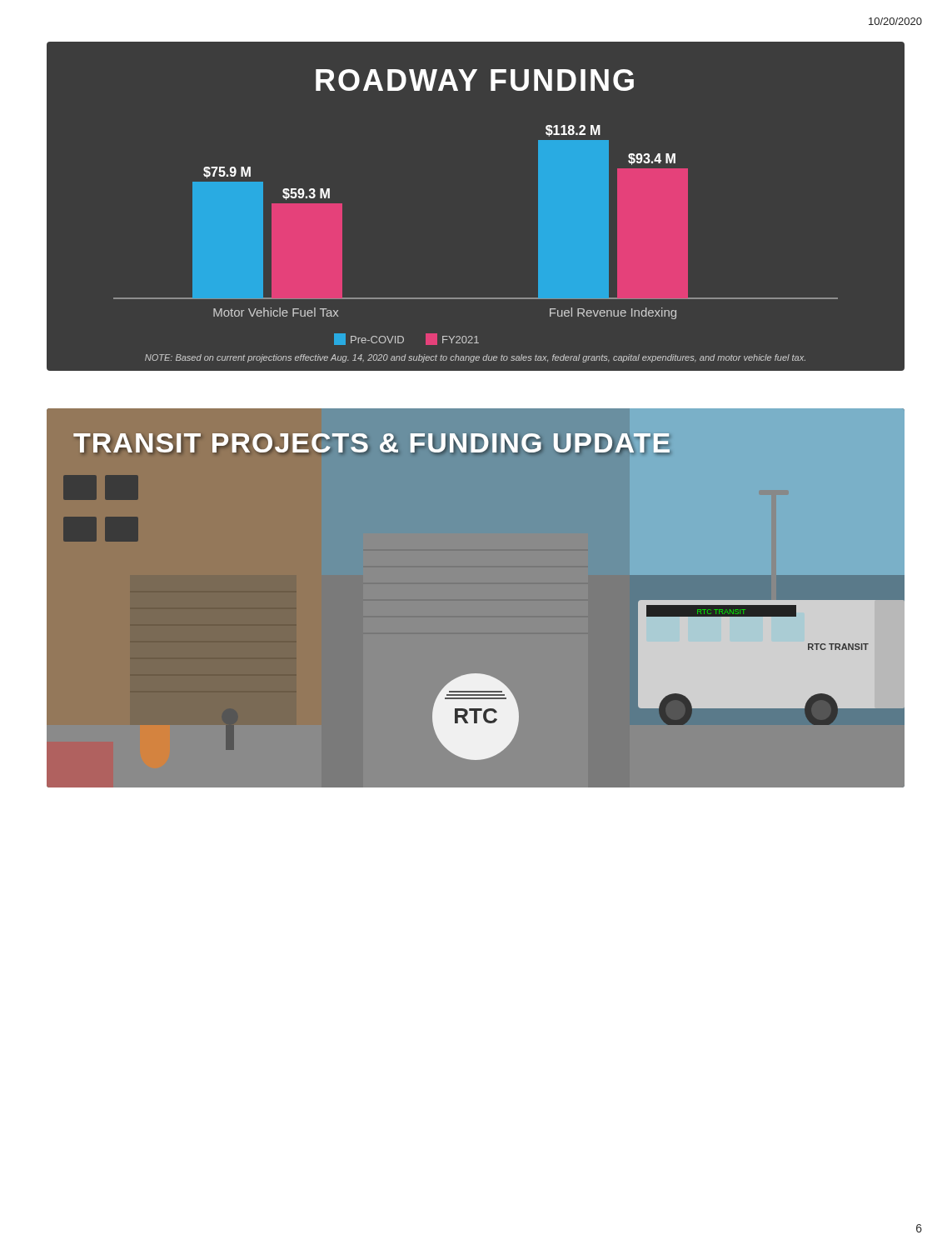Find the block on this page that starts "NOTE: Based on current projections effective Aug."
The height and width of the screenshot is (1250, 952).
[476, 358]
